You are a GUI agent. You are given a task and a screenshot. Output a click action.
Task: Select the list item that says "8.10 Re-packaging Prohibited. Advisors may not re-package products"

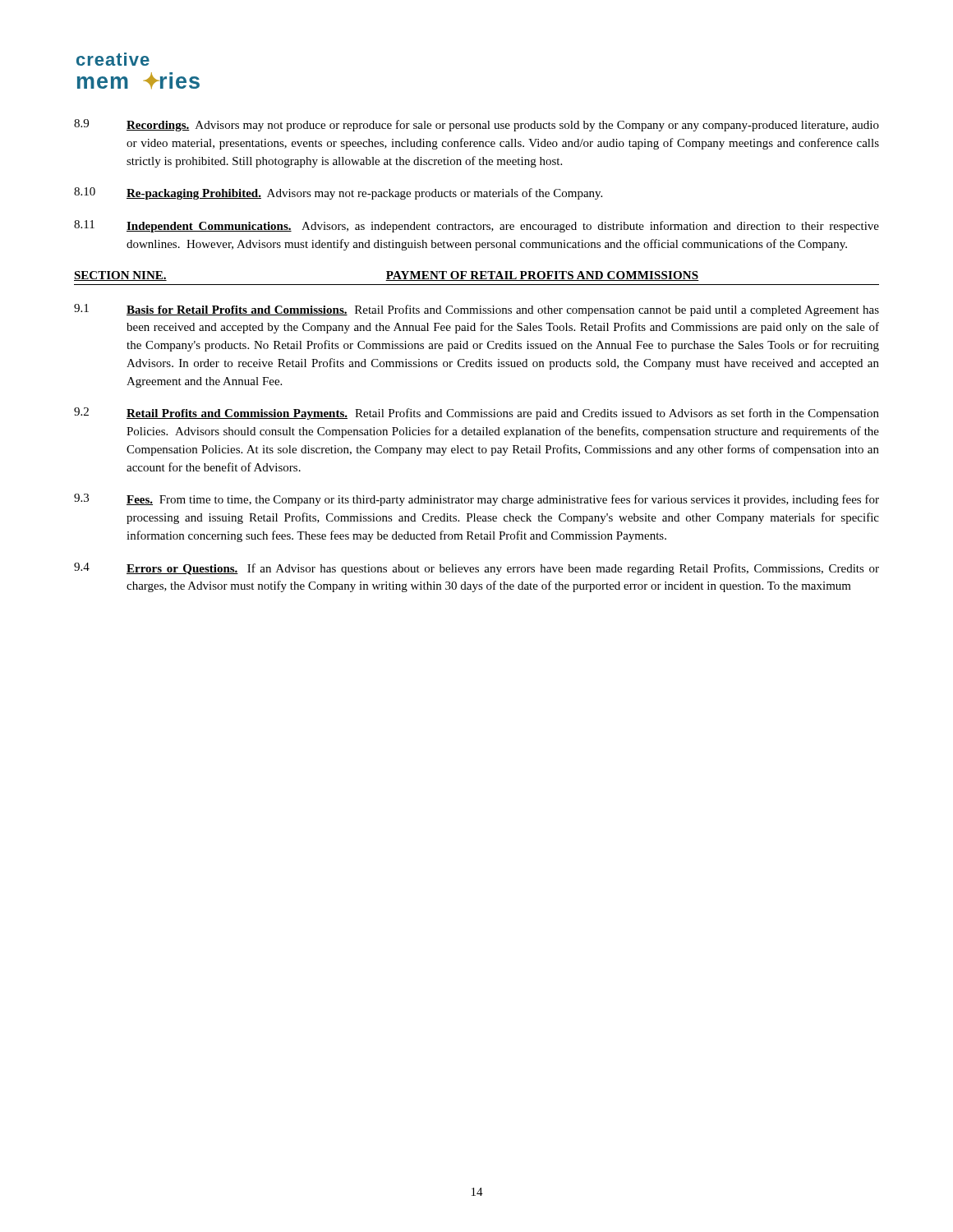click(x=476, y=194)
